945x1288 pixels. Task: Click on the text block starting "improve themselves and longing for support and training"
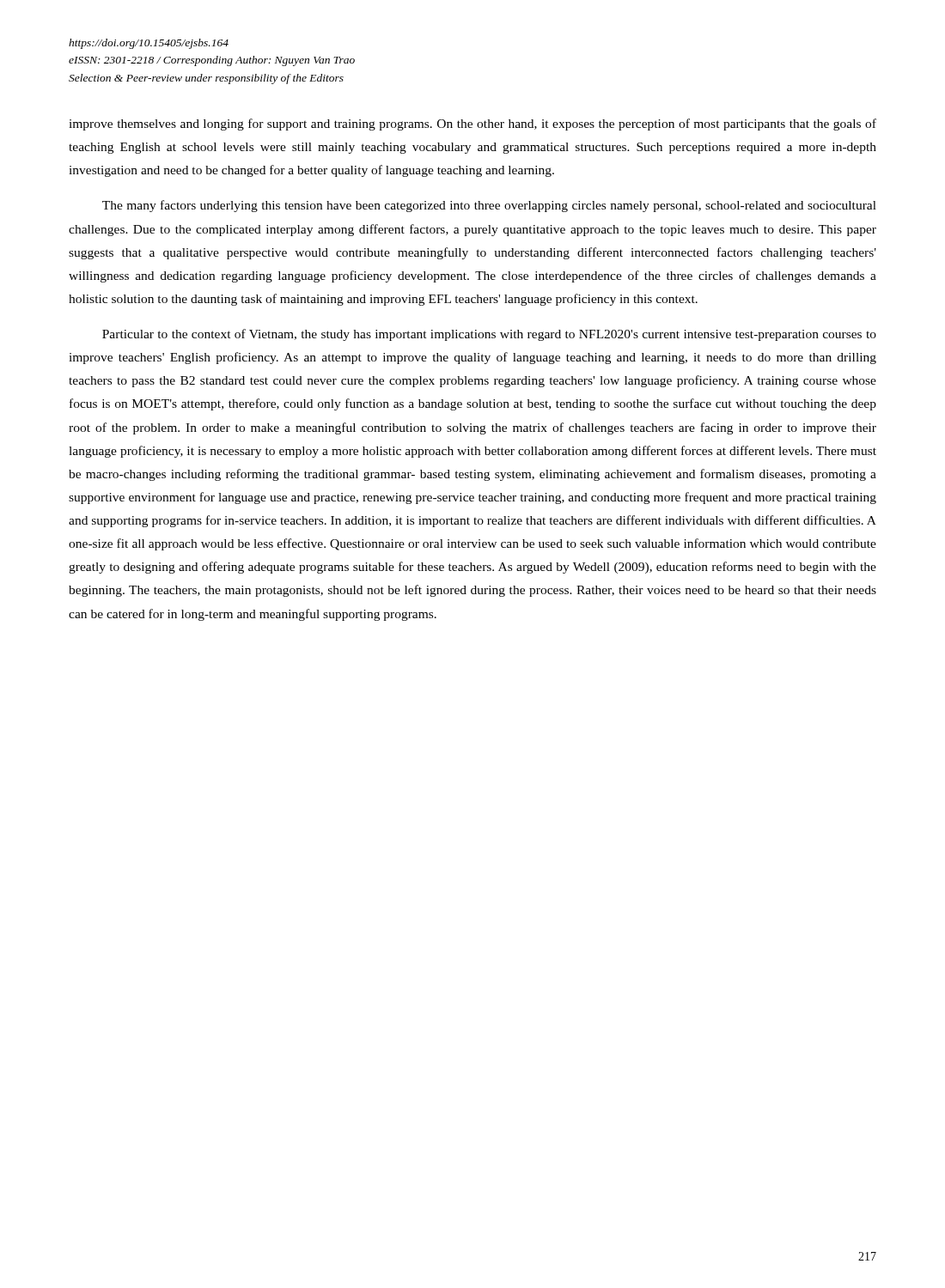point(472,147)
